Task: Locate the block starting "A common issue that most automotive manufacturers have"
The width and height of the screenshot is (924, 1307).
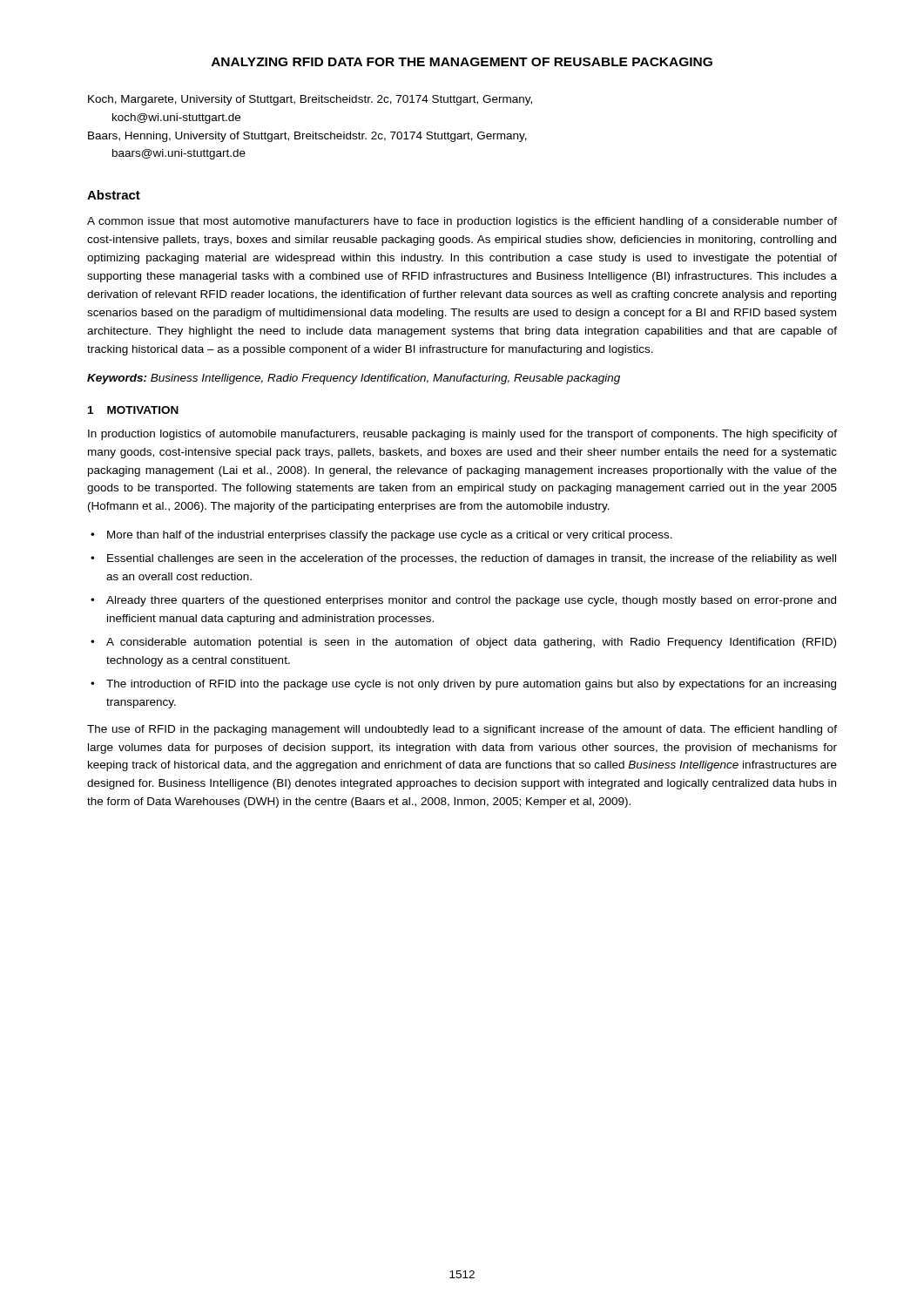Action: 462,285
